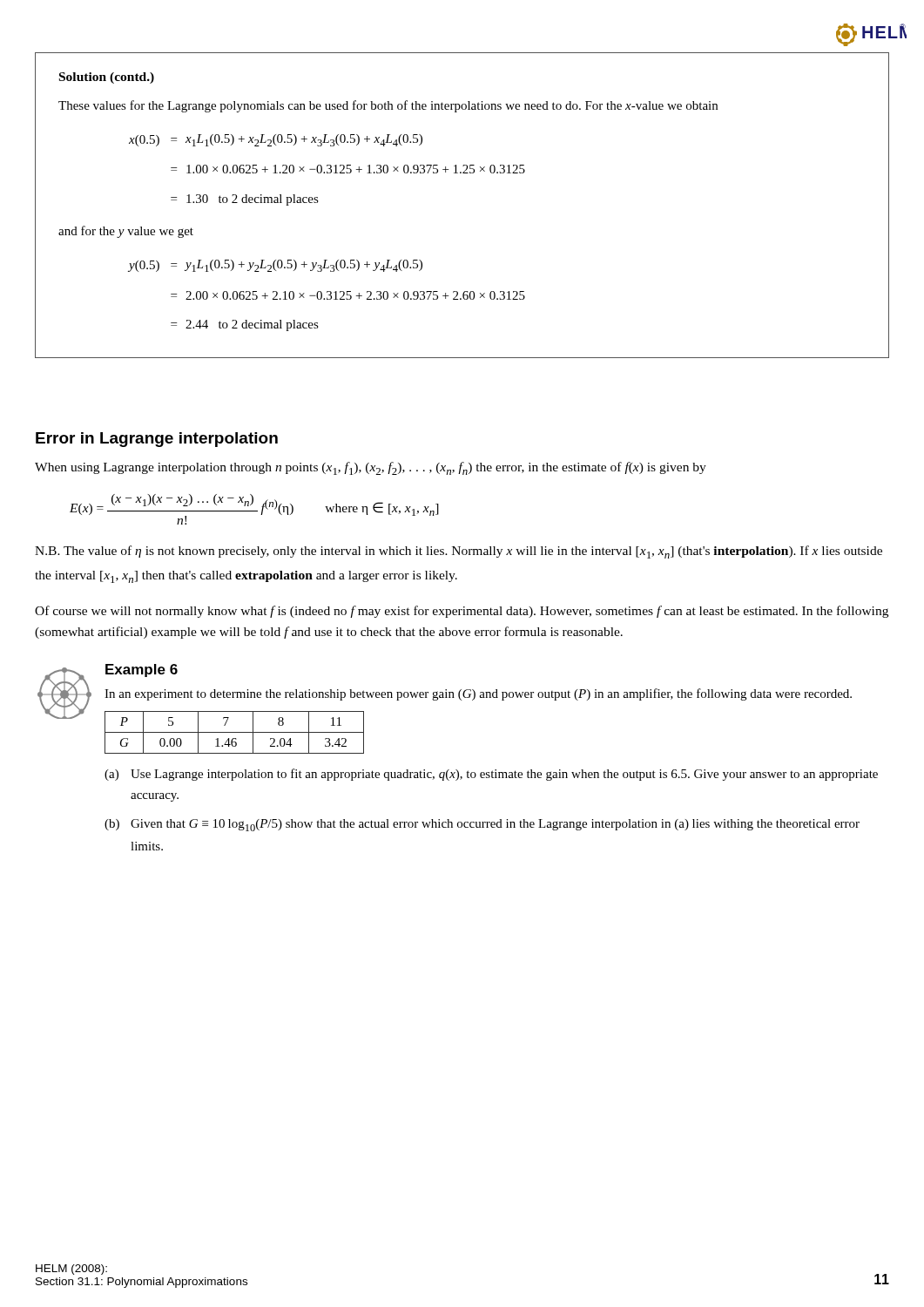Image resolution: width=924 pixels, height=1307 pixels.
Task: Locate the passage starting "N.B. The value of η is not"
Action: pos(459,564)
